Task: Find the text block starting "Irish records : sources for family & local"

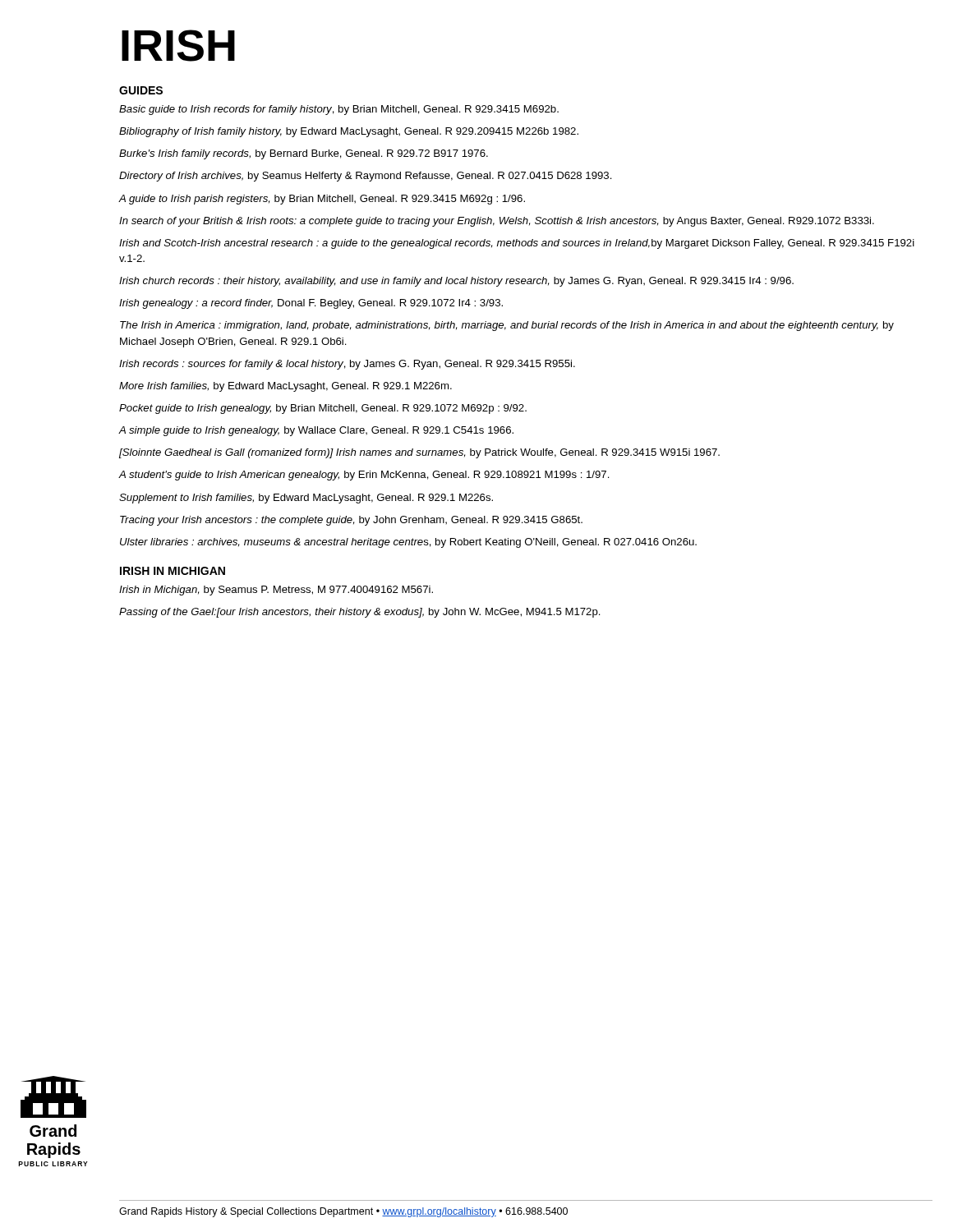Action: click(347, 363)
